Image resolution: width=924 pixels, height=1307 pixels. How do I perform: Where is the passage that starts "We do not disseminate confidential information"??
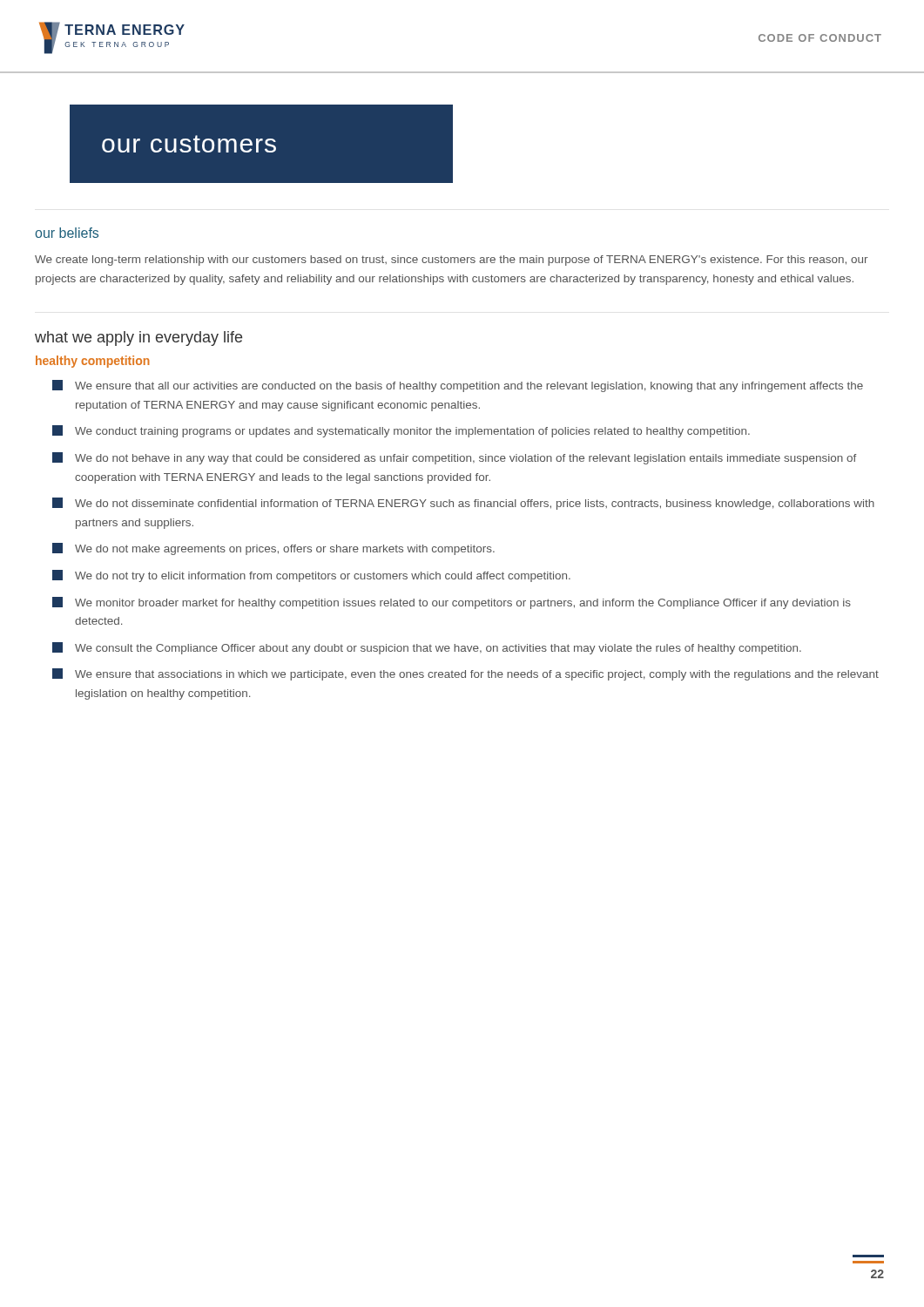[x=471, y=513]
